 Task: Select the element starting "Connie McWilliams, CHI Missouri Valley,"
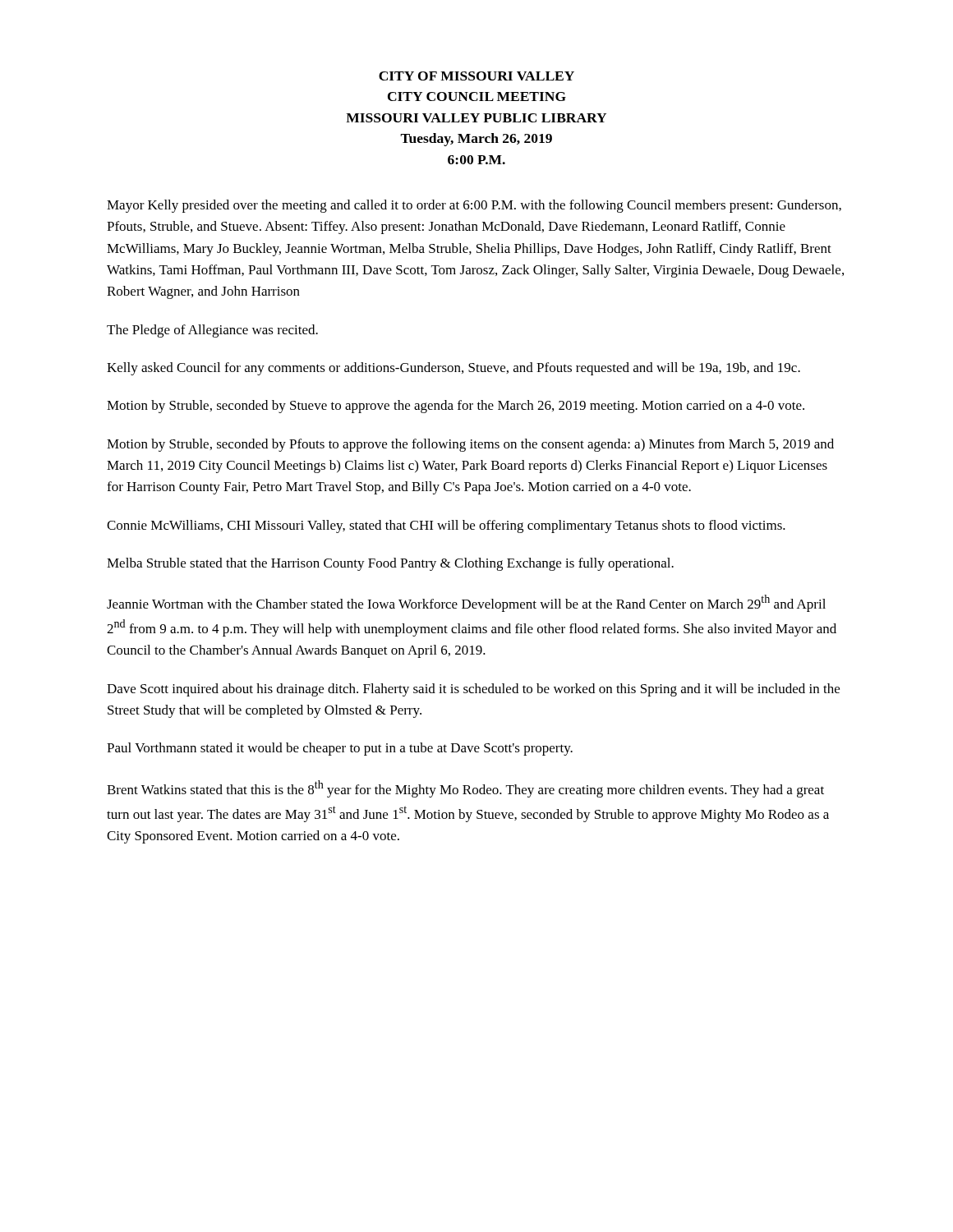click(x=446, y=525)
